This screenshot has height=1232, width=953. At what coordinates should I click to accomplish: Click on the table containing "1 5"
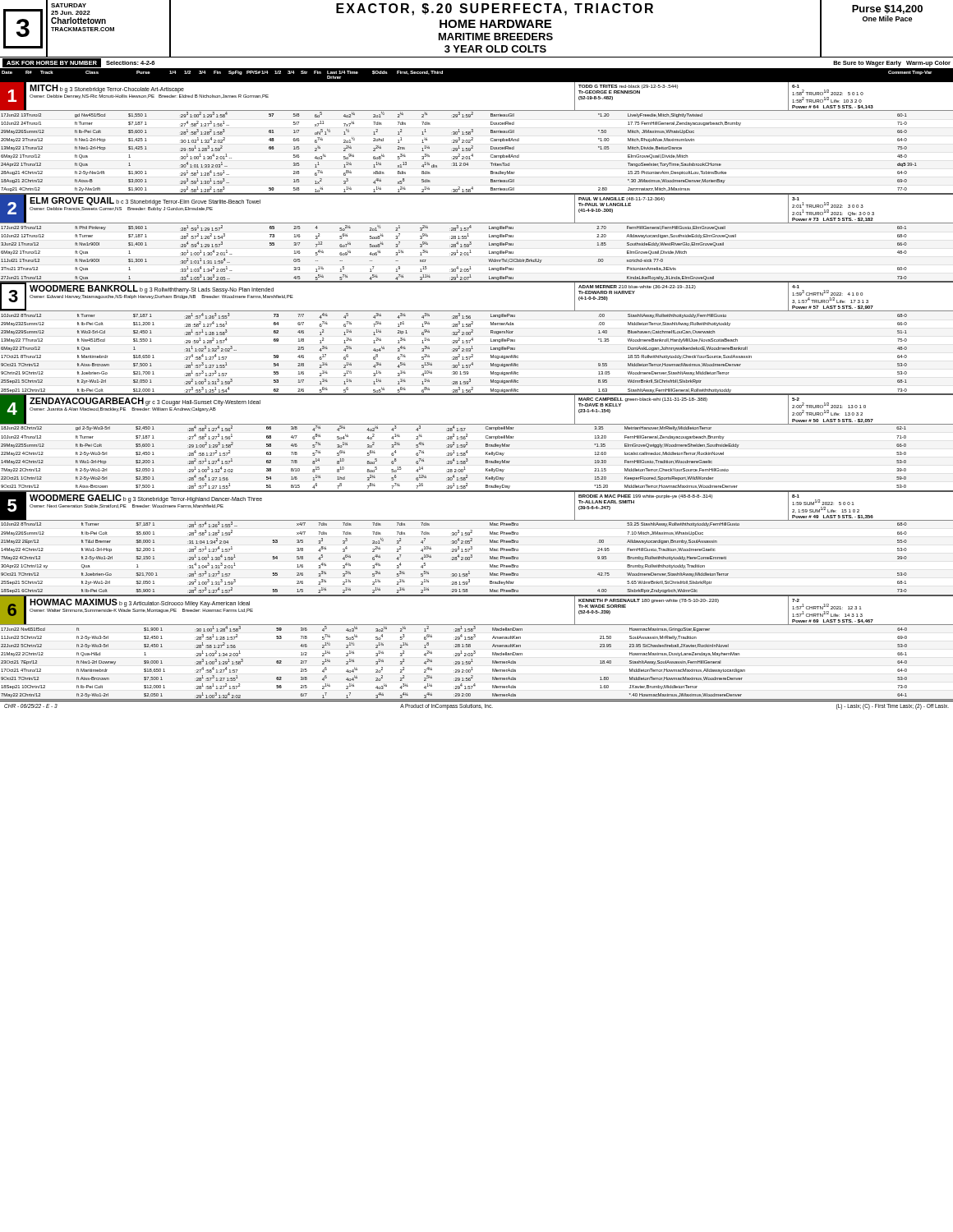coord(476,239)
